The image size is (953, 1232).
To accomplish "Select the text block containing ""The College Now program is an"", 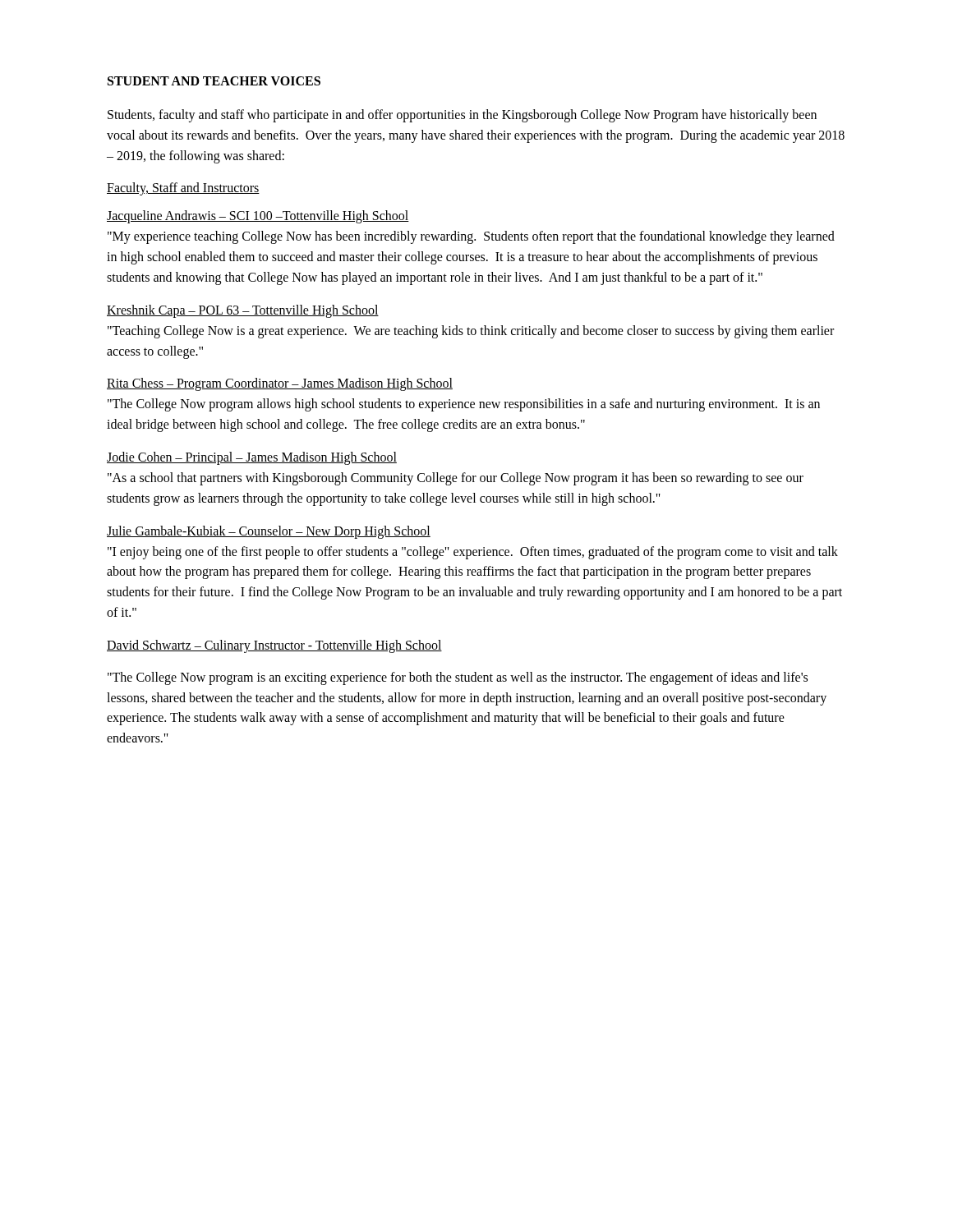I will click(467, 708).
